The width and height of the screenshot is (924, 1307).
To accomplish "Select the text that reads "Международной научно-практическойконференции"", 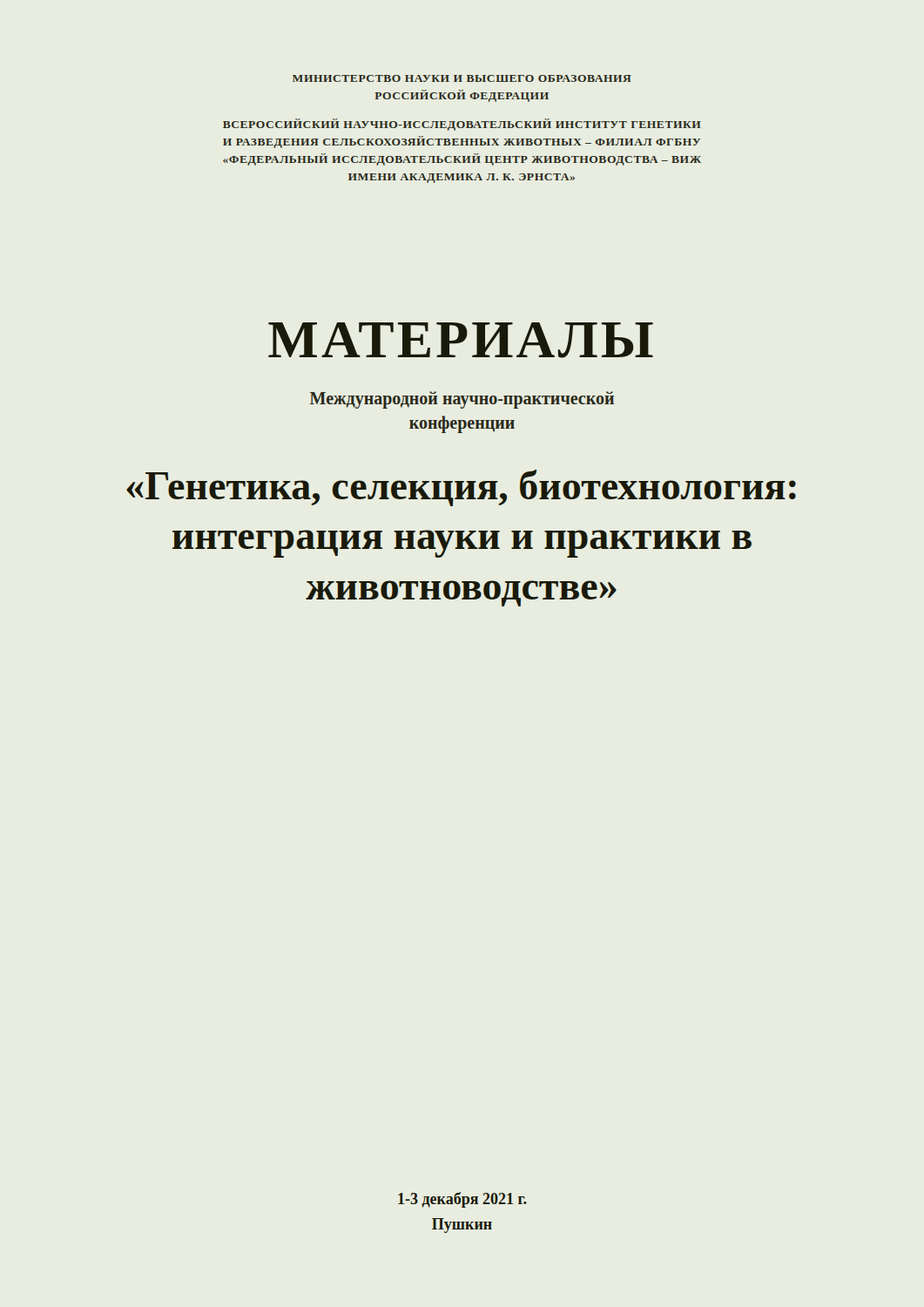I will [x=462, y=410].
